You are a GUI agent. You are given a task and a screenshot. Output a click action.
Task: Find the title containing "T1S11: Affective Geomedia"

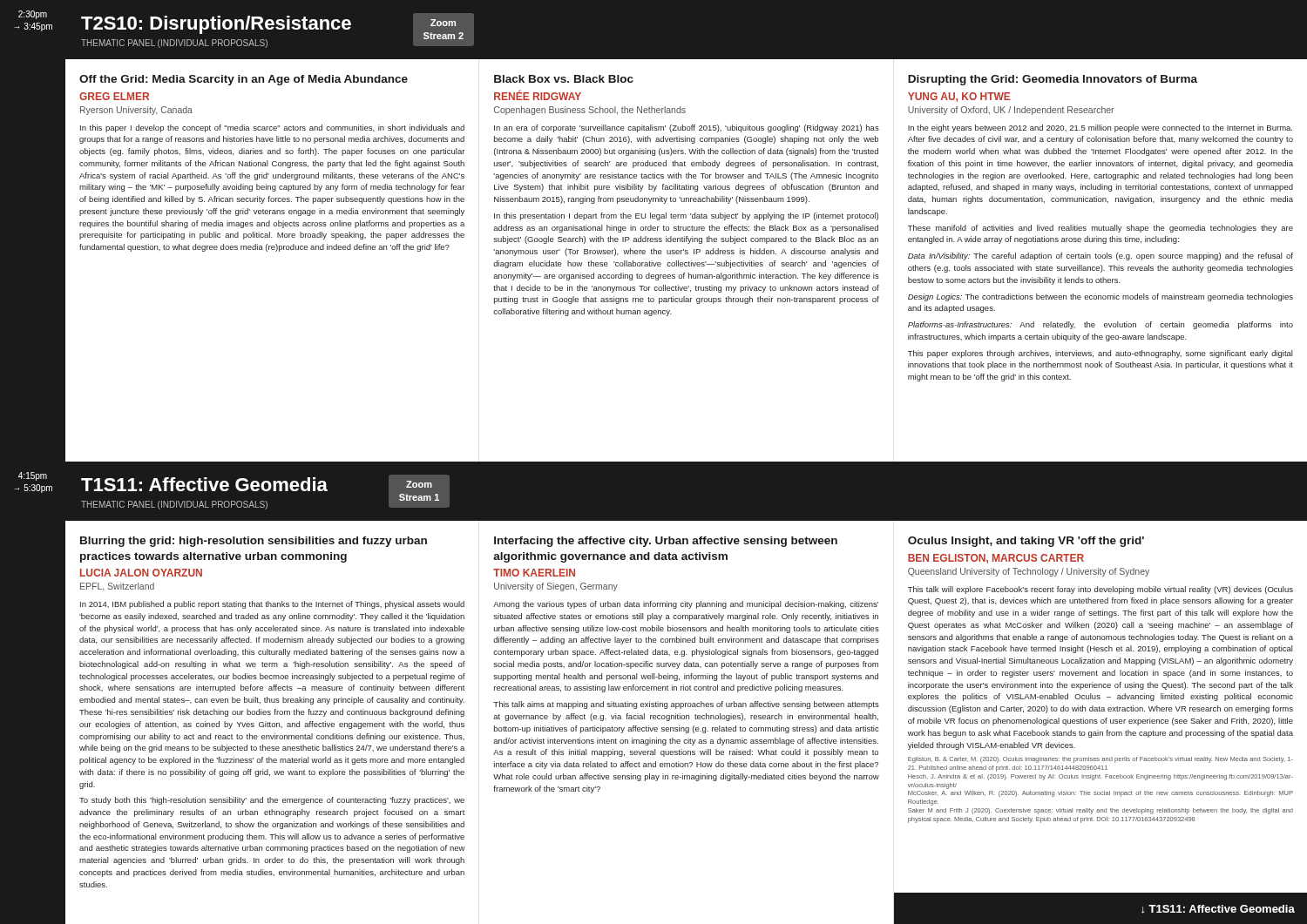204,484
